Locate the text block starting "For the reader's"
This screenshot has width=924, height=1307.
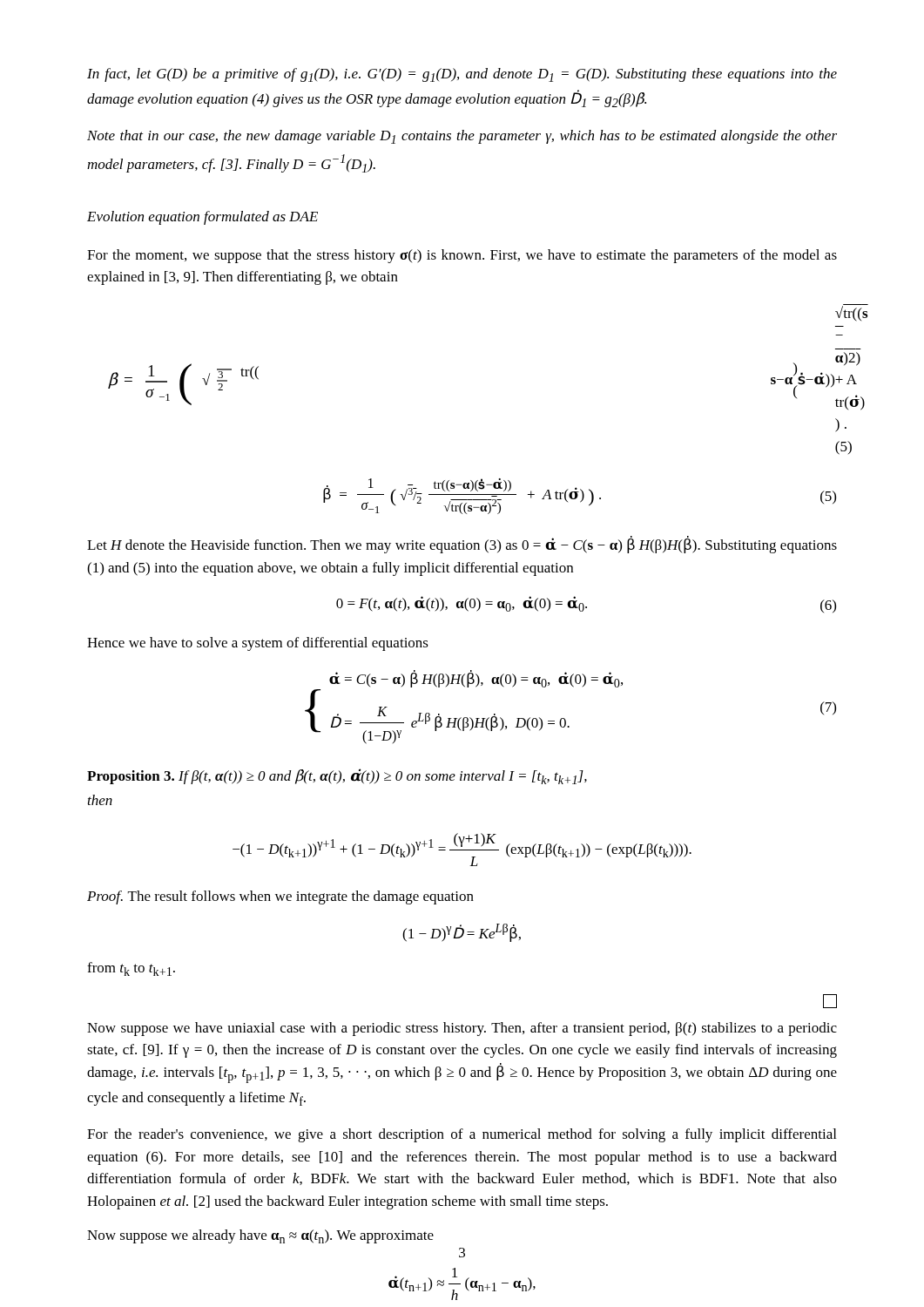click(462, 1168)
